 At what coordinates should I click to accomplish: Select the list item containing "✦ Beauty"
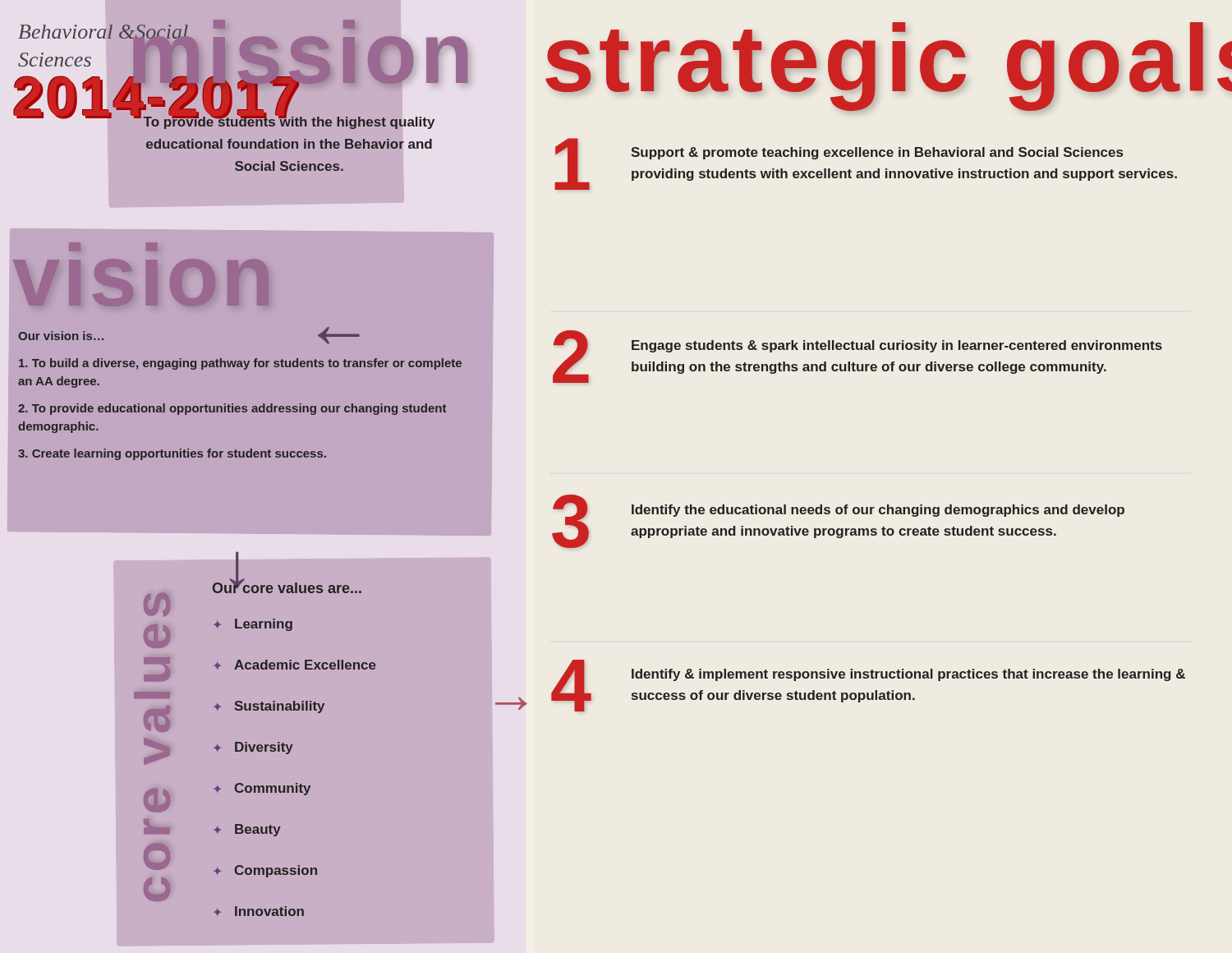(x=246, y=830)
